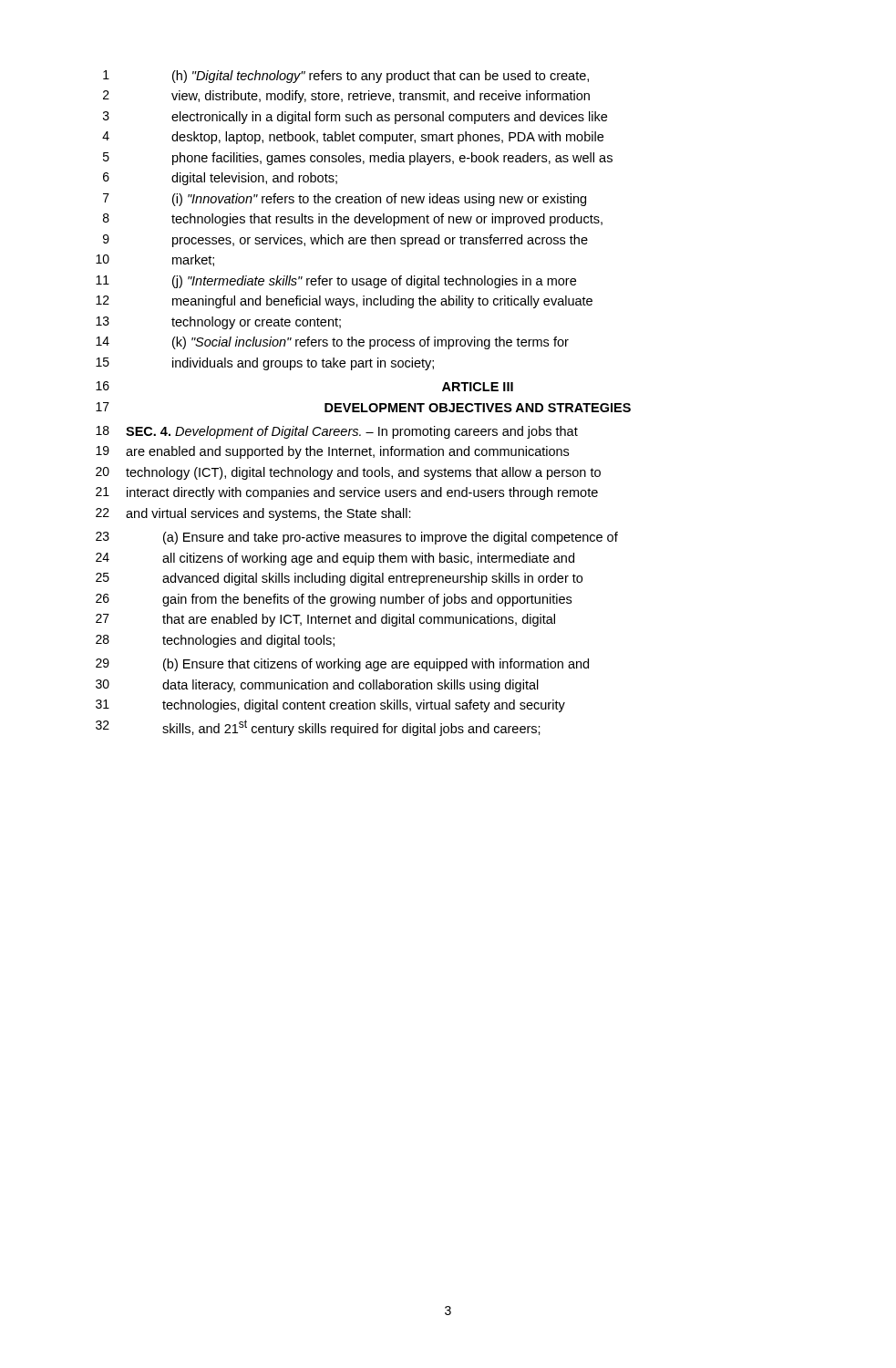Viewport: 896px width, 1368px height.
Task: Locate the text block containing "21 interact directly with companies and service users"
Action: coord(456,493)
